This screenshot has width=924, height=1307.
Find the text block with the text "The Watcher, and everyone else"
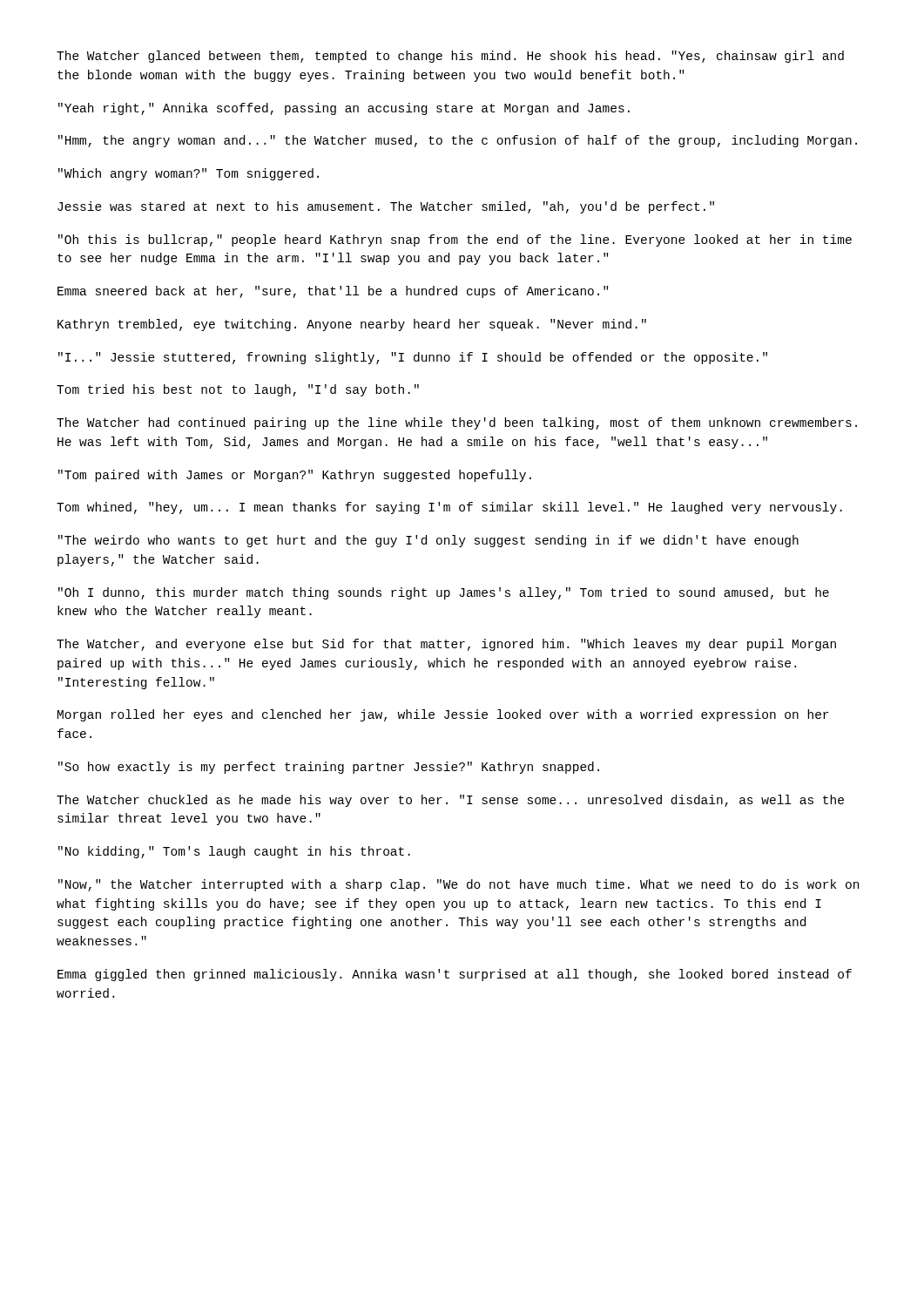(x=447, y=664)
